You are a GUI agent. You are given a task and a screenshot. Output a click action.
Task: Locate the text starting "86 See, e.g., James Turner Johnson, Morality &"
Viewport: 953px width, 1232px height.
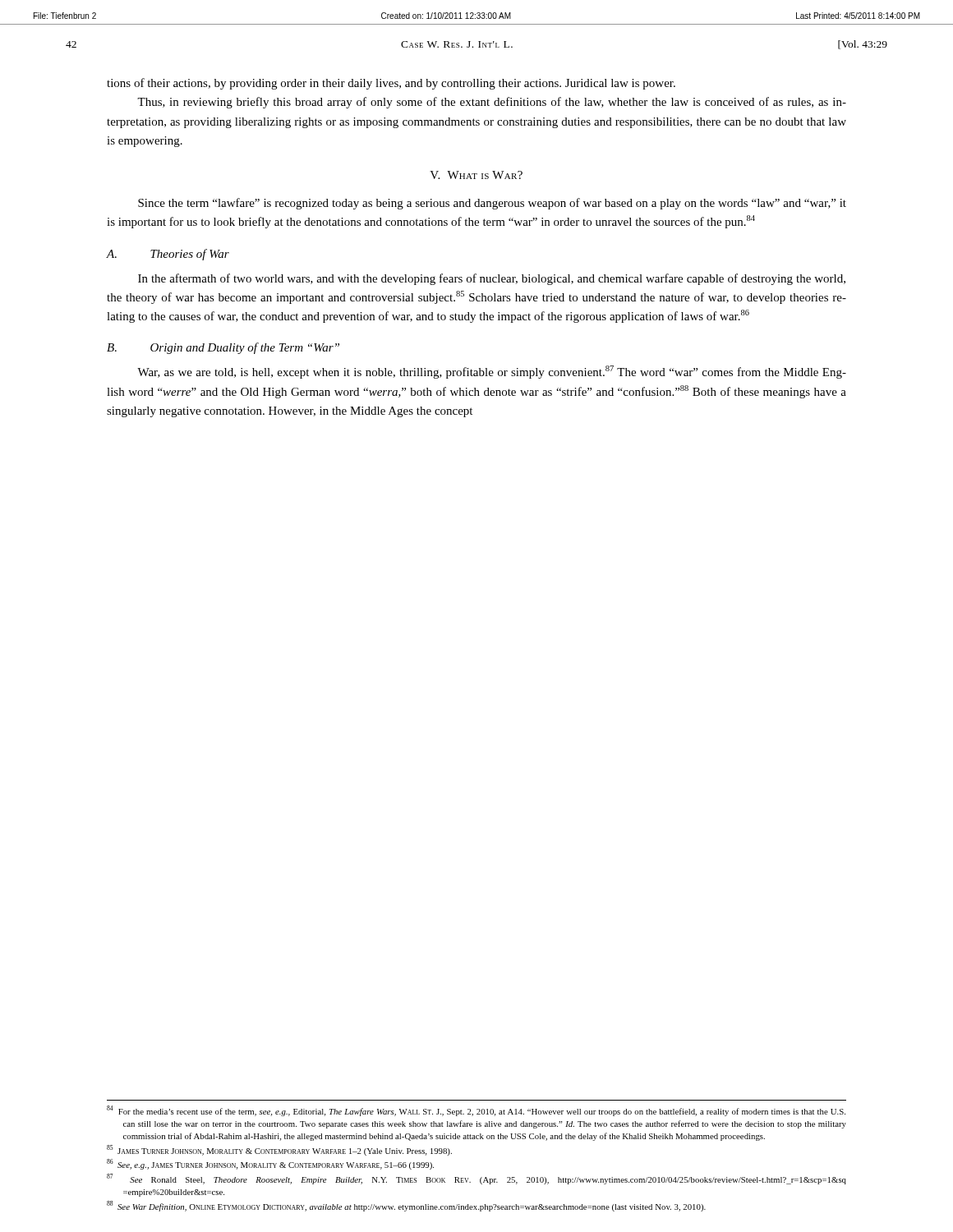[271, 1165]
